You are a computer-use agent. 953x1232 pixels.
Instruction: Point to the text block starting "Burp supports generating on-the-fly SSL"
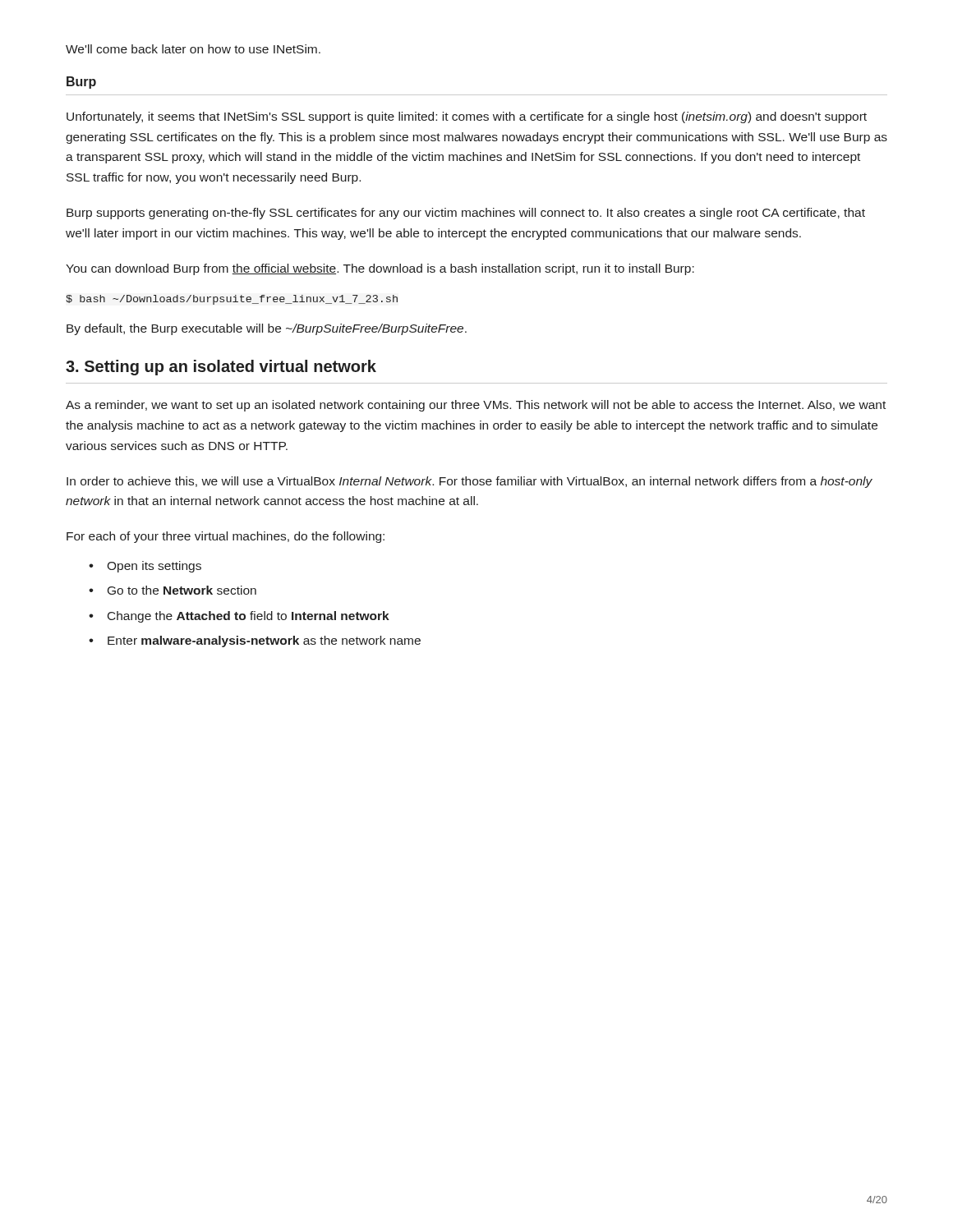(465, 222)
